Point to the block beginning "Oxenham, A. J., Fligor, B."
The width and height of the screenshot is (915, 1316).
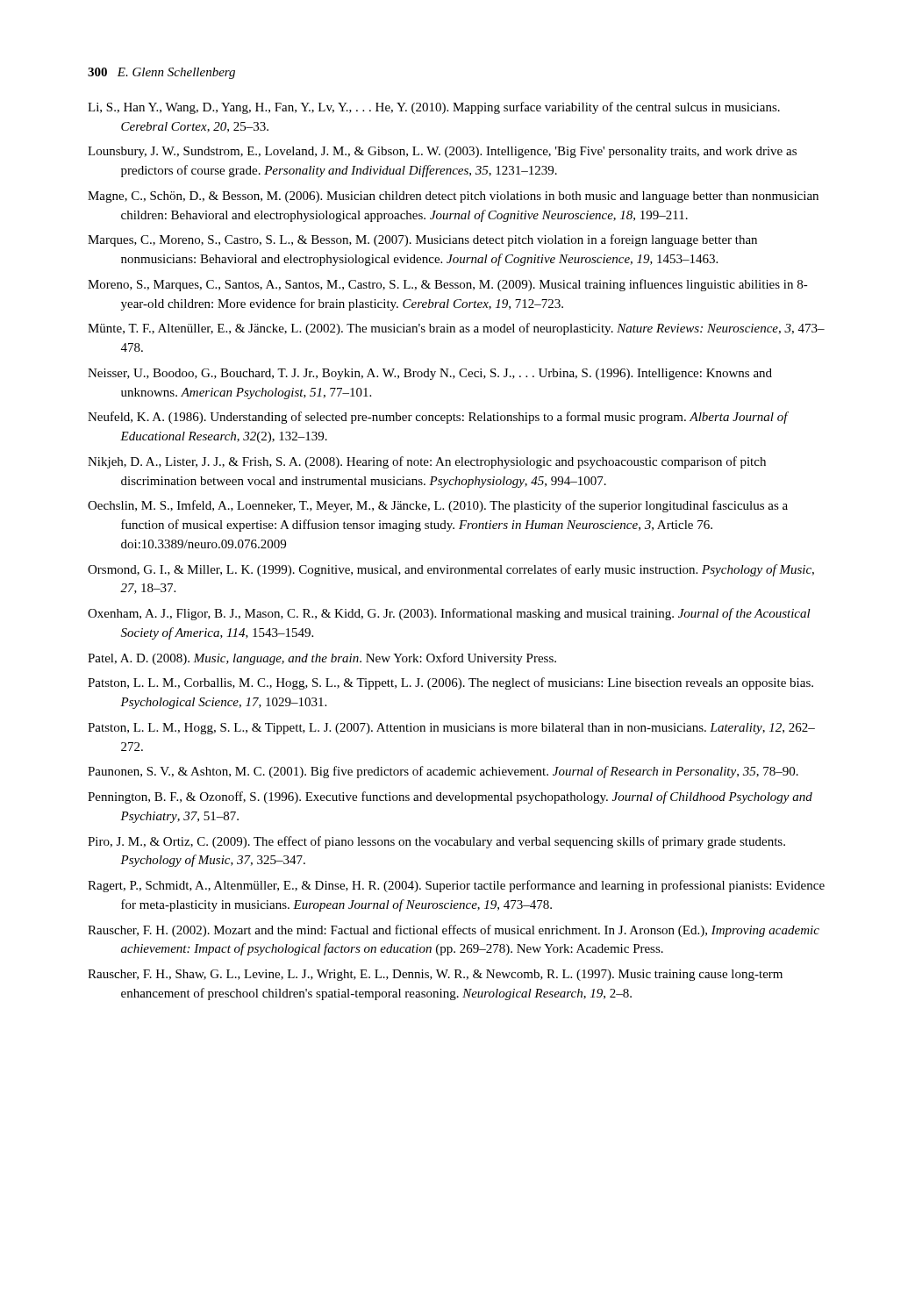pyautogui.click(x=449, y=623)
